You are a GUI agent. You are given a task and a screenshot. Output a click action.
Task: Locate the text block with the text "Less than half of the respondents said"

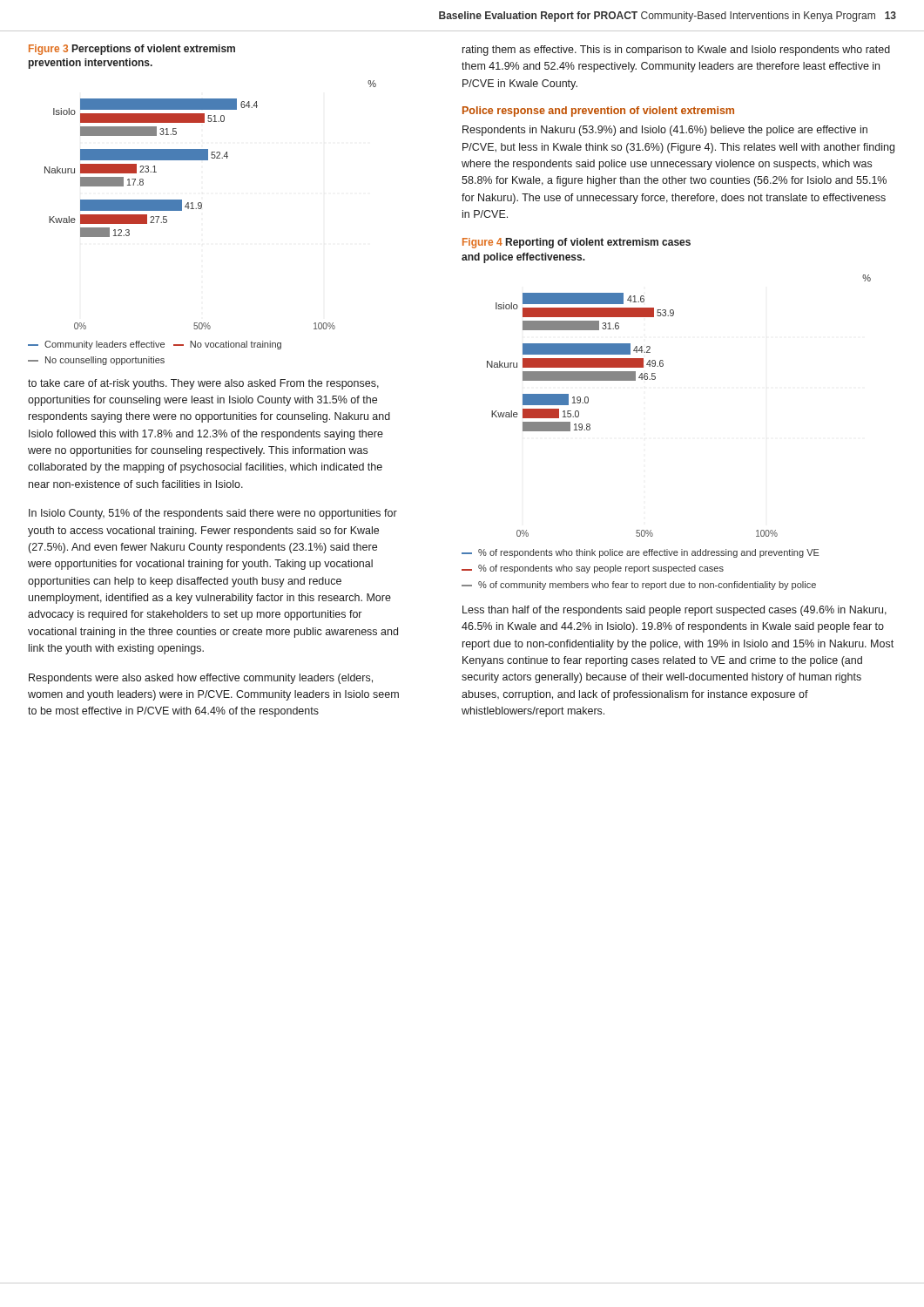pos(678,660)
